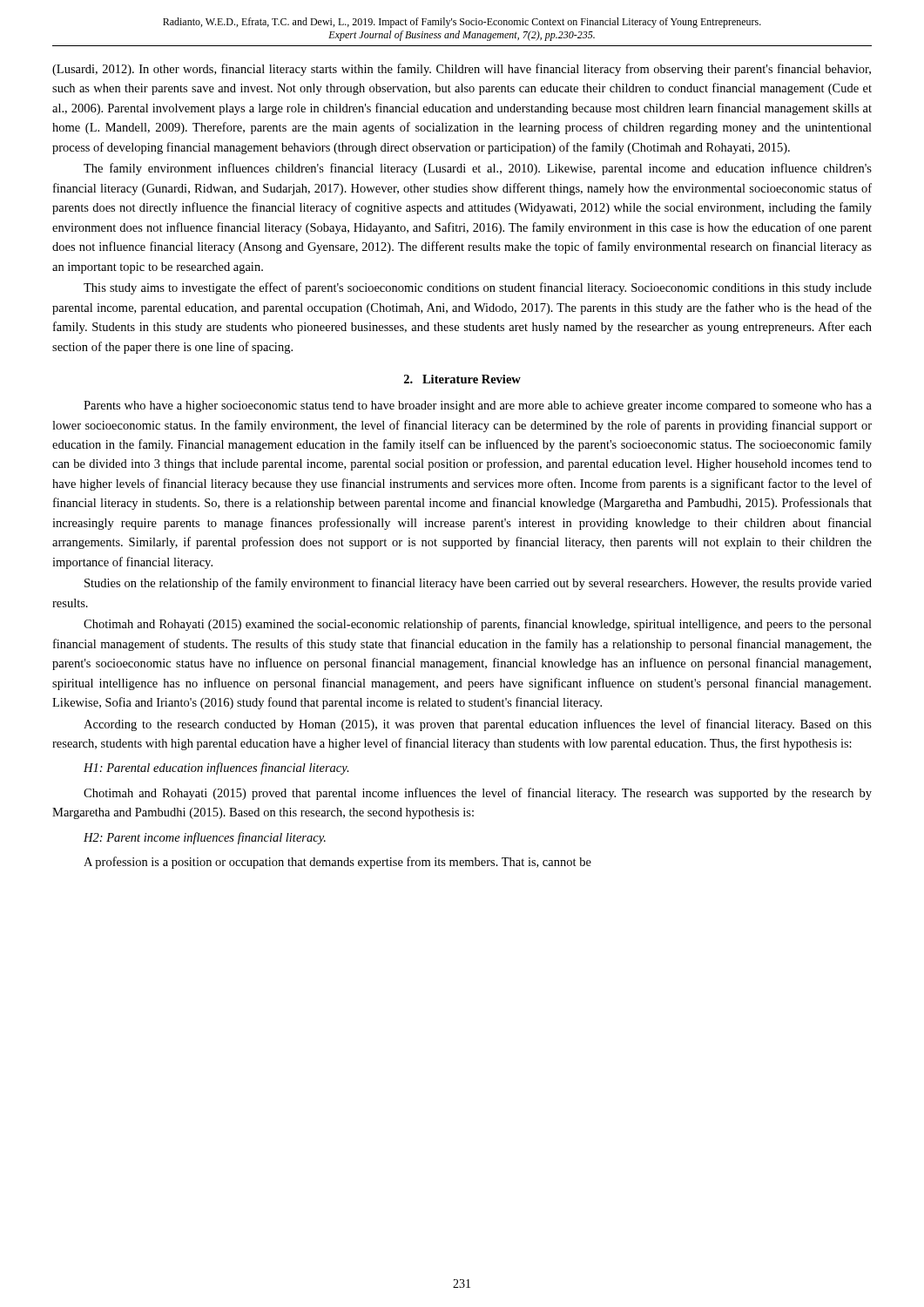
Task: Locate the block of text that opens with "Chotimah and Rohayati (2015) proved that parental"
Action: 462,803
